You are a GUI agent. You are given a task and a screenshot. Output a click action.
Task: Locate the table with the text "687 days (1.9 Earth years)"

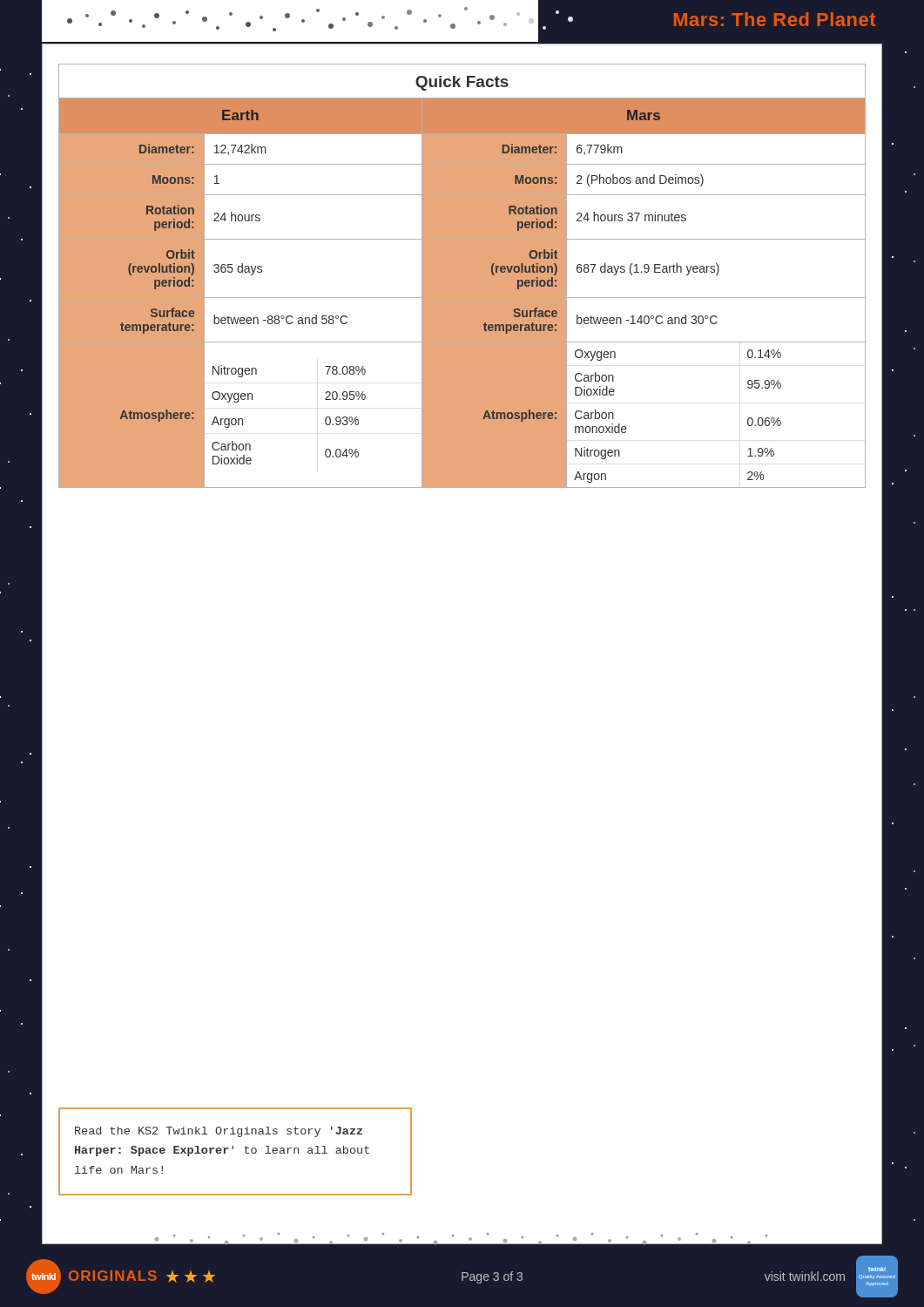462,276
